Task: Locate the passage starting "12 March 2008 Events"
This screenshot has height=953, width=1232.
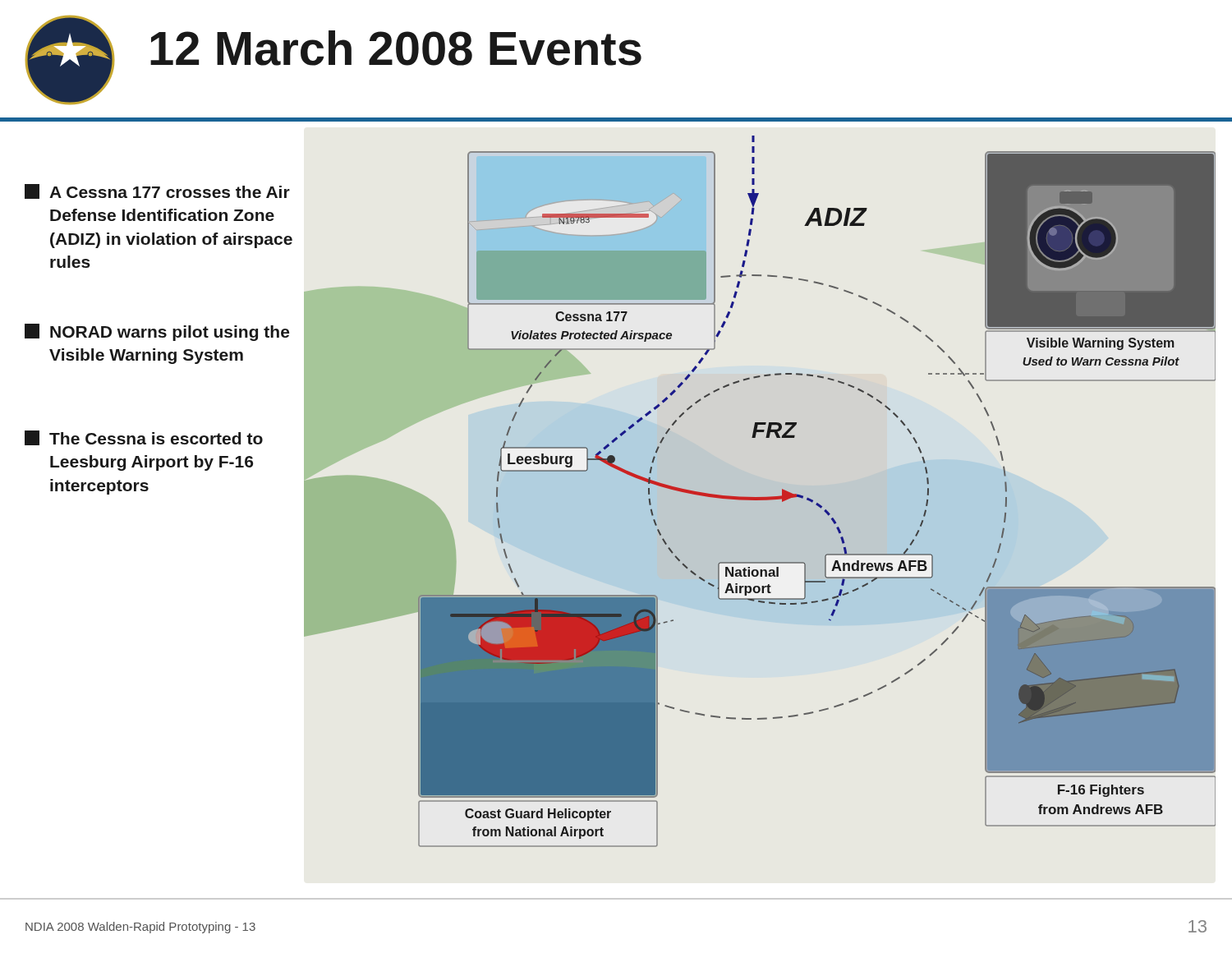Action: [x=395, y=48]
